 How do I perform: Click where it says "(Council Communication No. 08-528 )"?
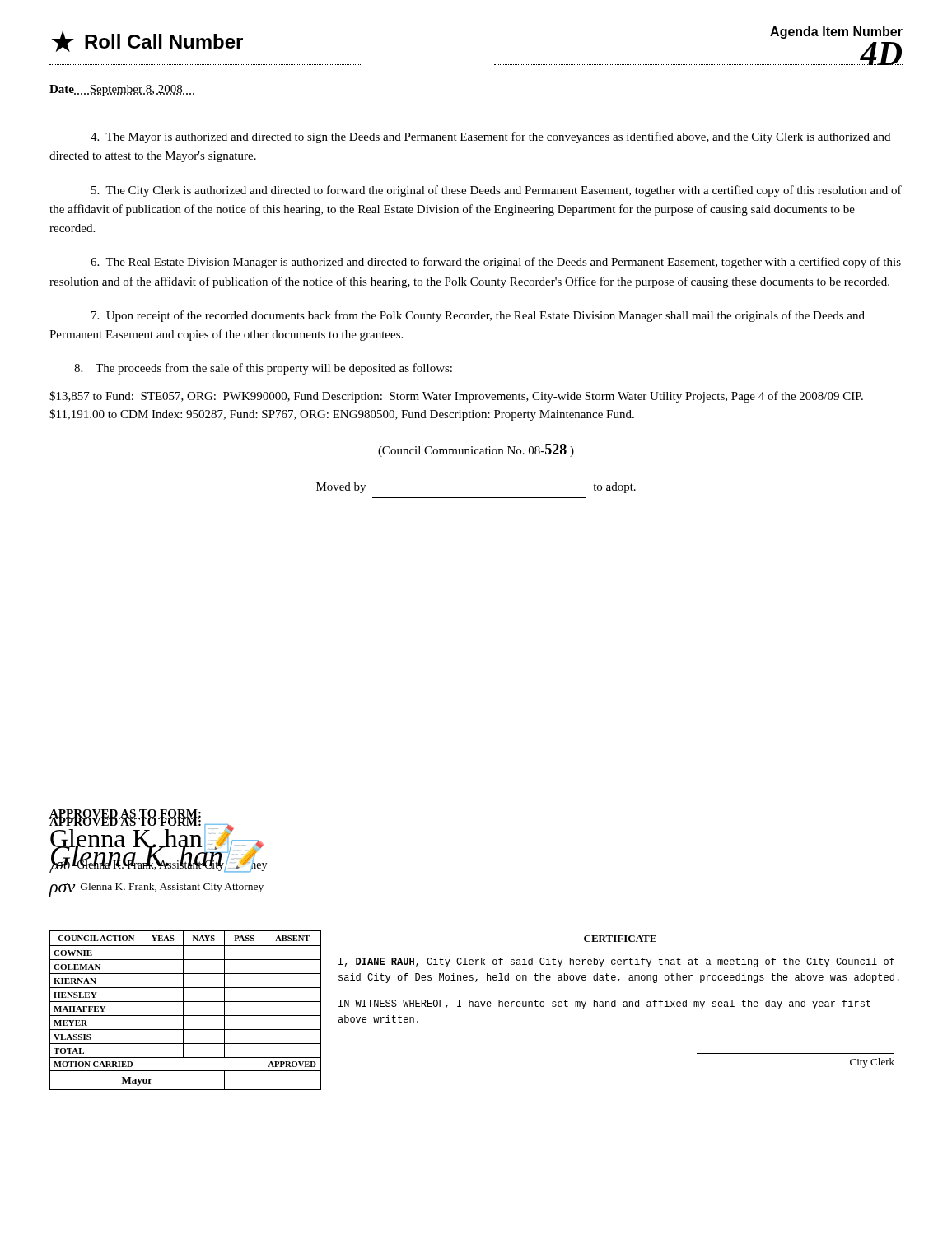(x=476, y=449)
